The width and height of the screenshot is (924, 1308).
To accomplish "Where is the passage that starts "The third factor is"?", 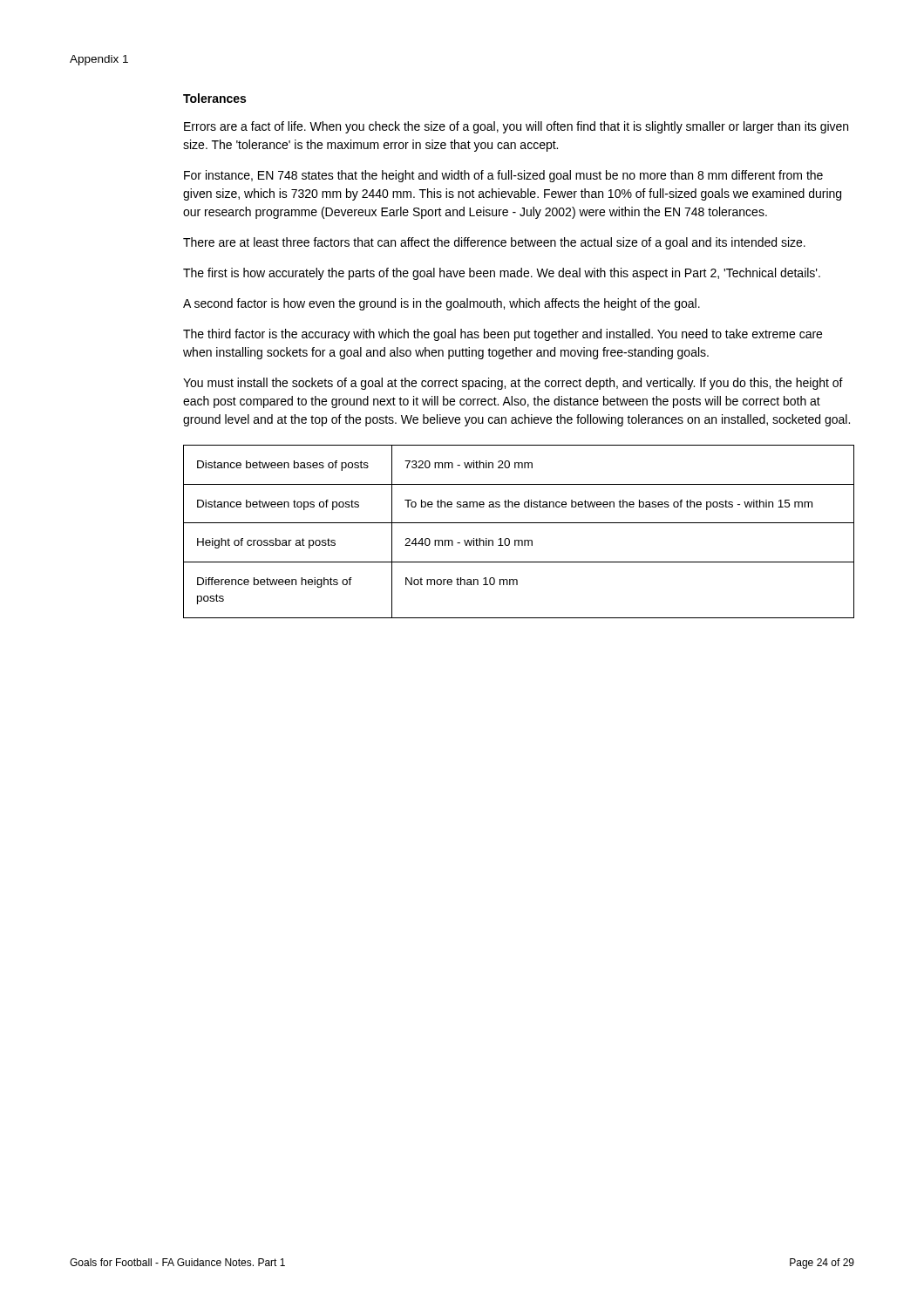I will (x=503, y=343).
